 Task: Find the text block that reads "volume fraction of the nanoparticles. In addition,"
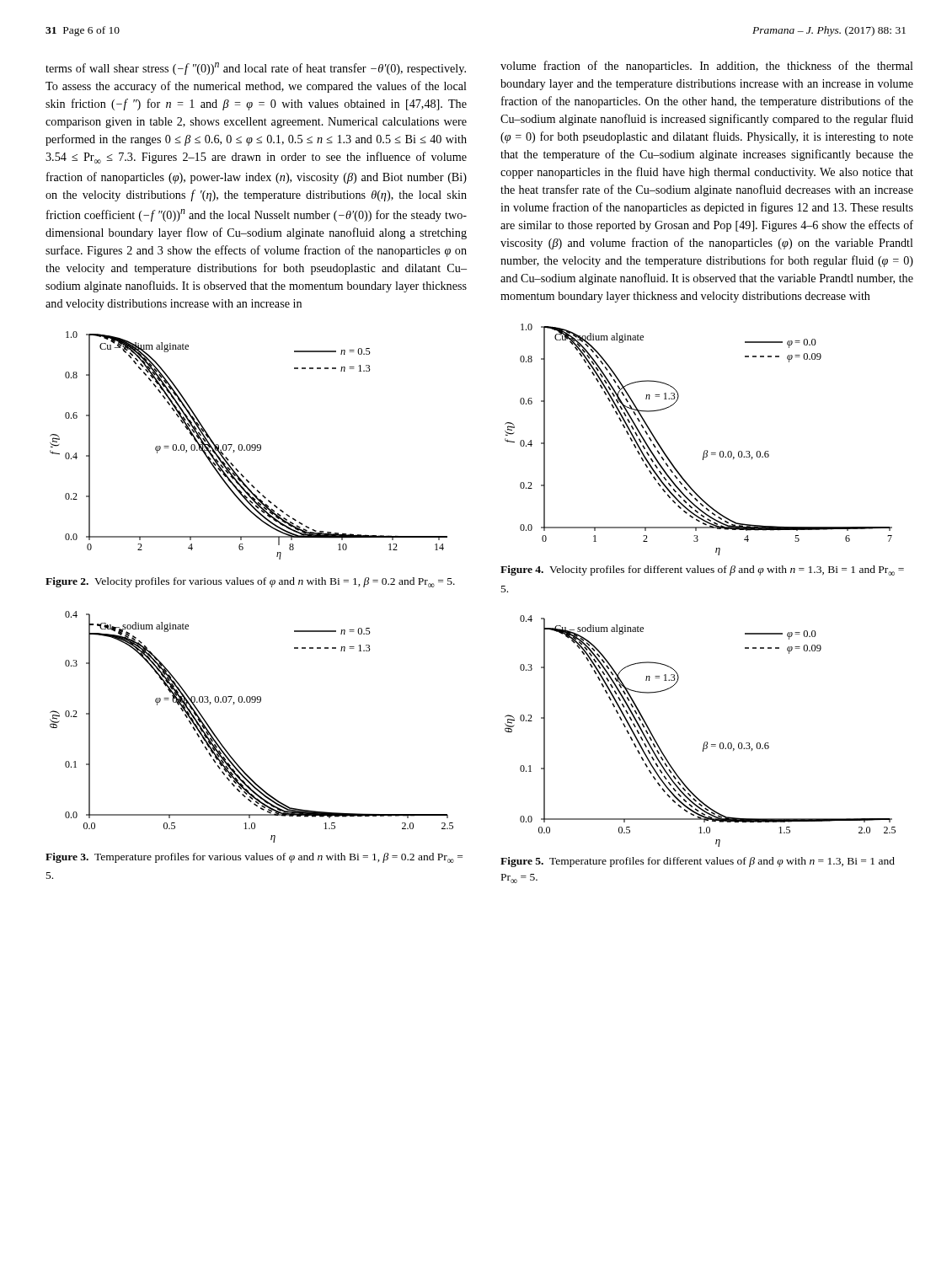click(707, 181)
